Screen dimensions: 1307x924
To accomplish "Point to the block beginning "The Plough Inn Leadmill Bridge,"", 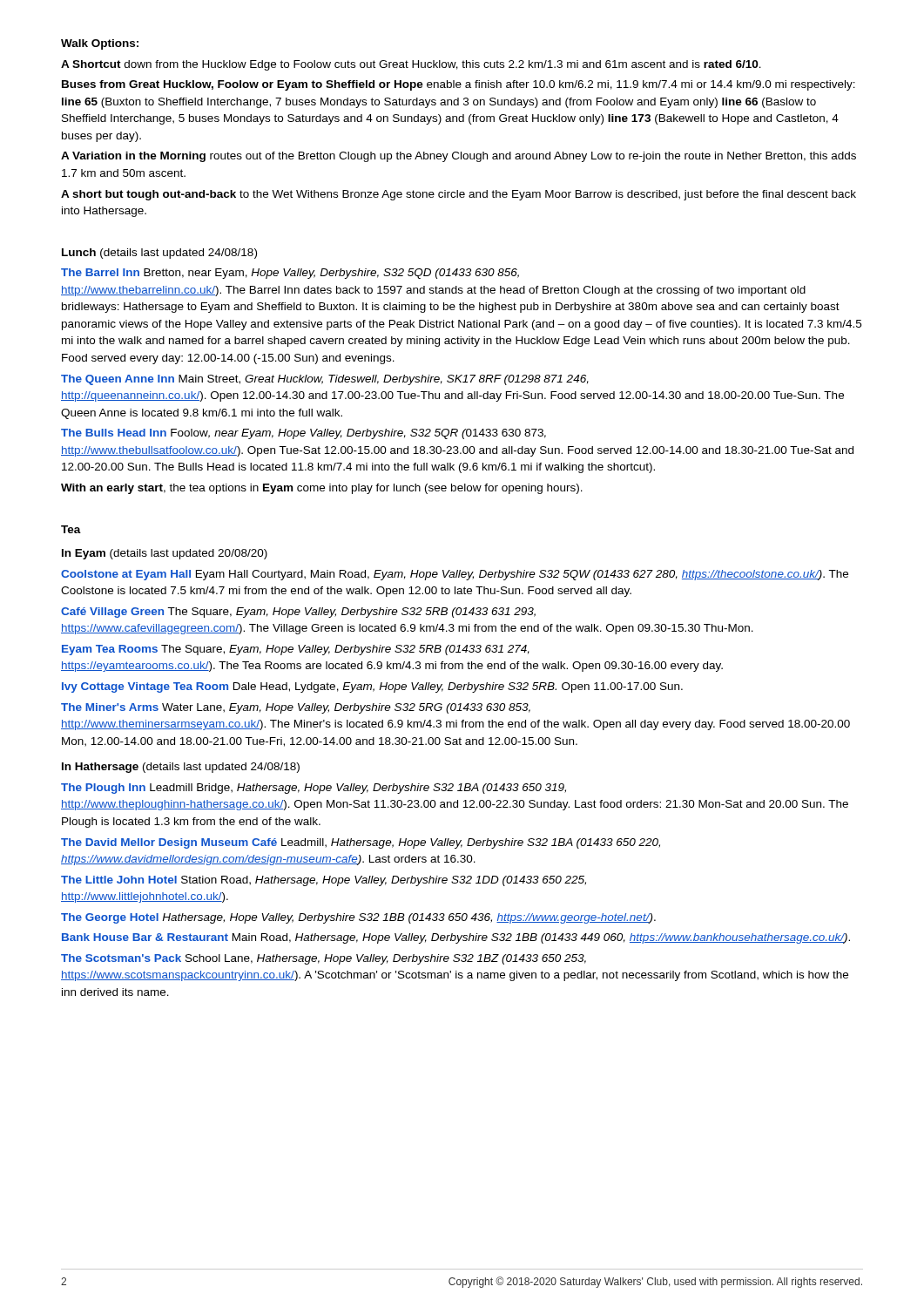I will [455, 804].
